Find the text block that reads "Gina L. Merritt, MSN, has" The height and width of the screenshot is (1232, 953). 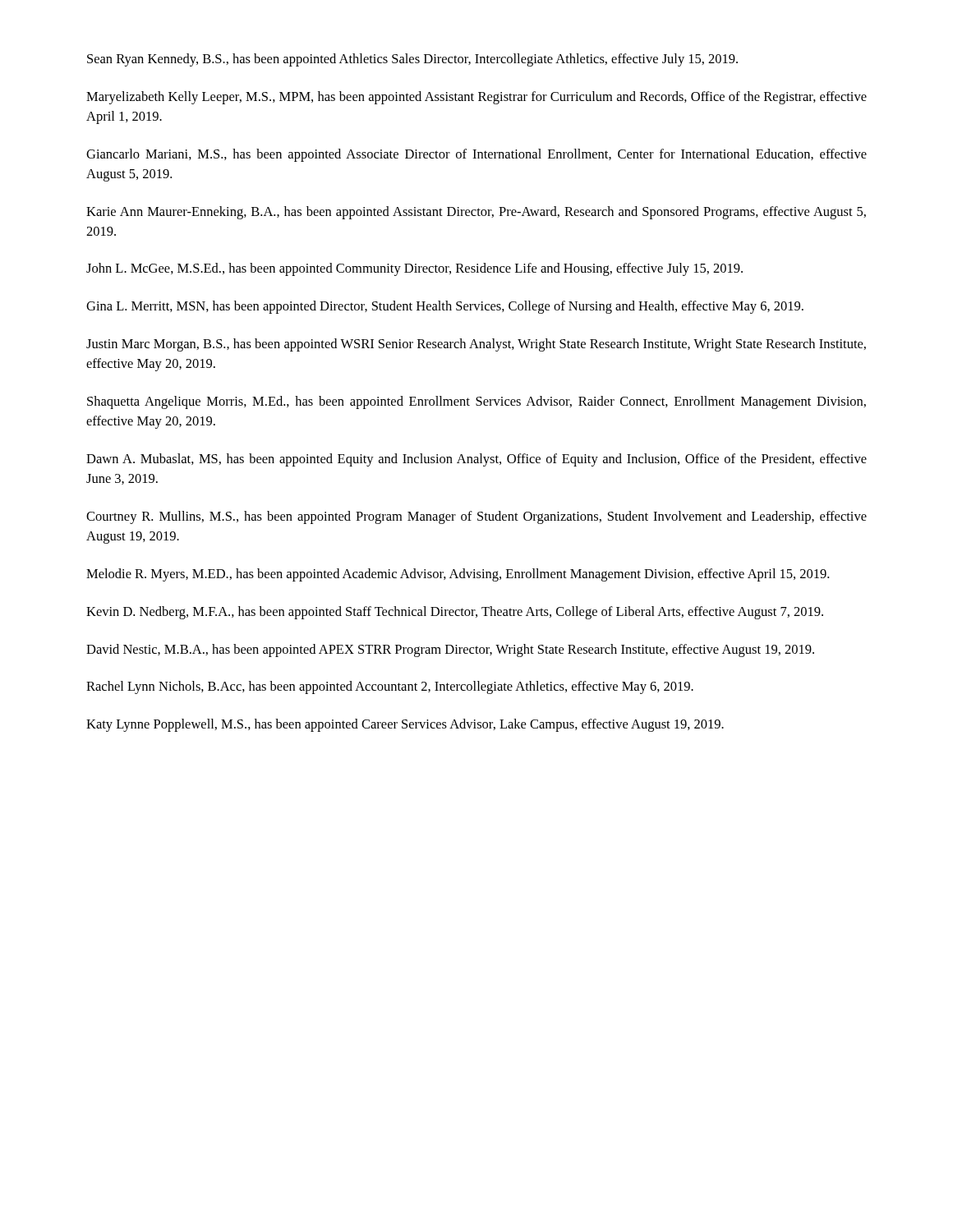445,306
